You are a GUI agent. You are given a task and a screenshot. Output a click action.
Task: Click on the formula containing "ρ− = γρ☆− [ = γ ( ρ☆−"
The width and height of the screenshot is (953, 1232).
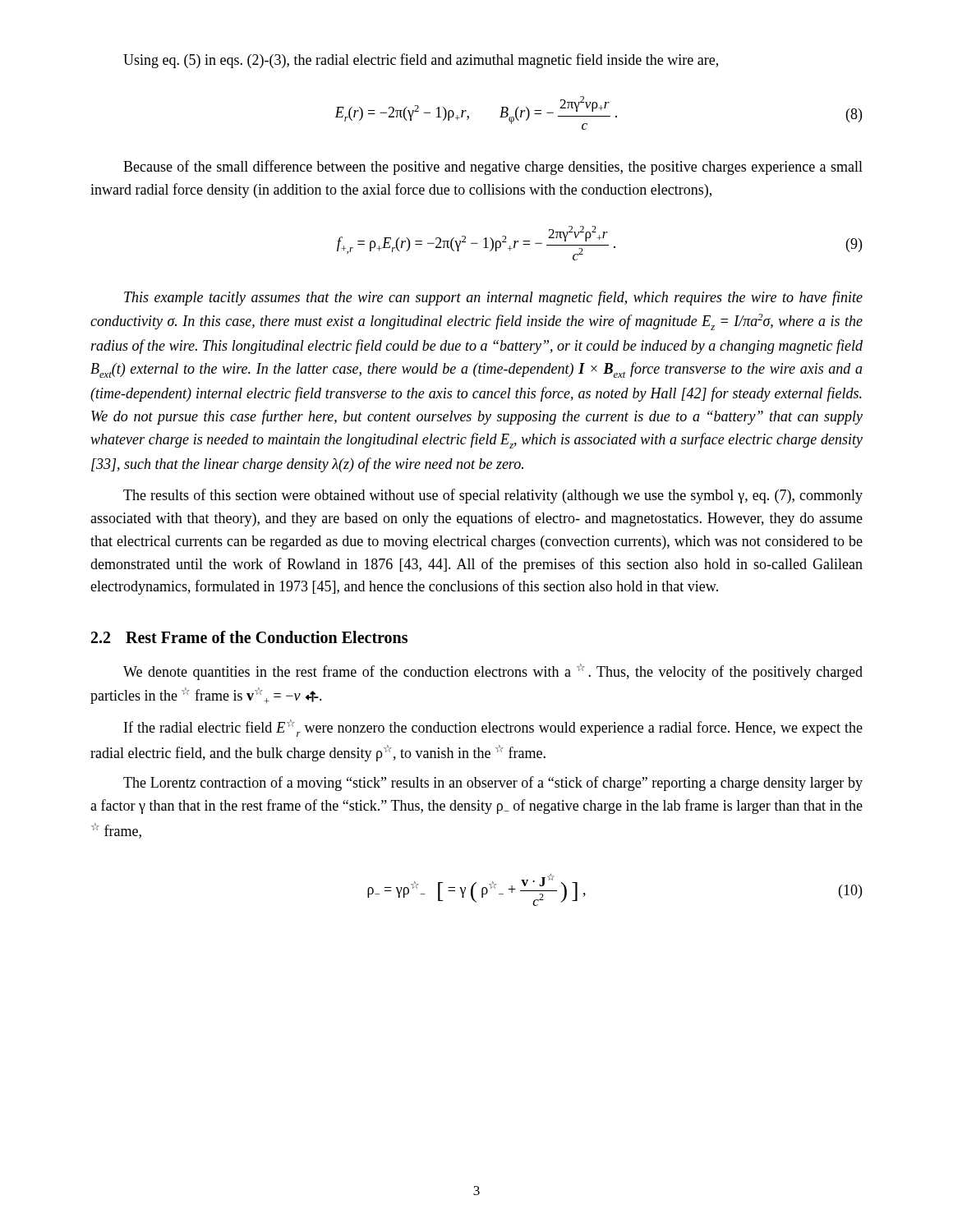[x=473, y=890]
